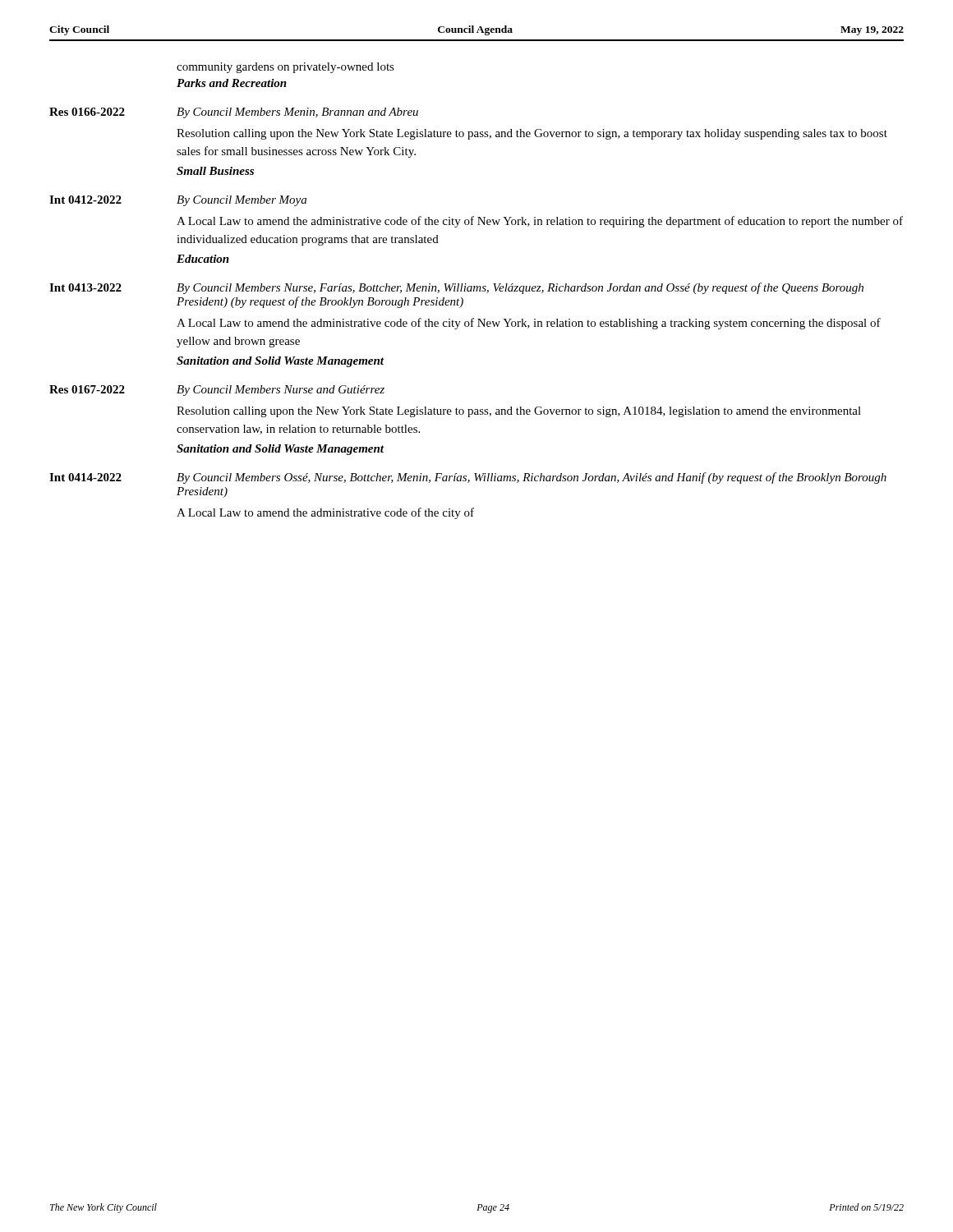Image resolution: width=953 pixels, height=1232 pixels.
Task: Click on the text with the text "Int 0413-2022"
Action: point(85,287)
